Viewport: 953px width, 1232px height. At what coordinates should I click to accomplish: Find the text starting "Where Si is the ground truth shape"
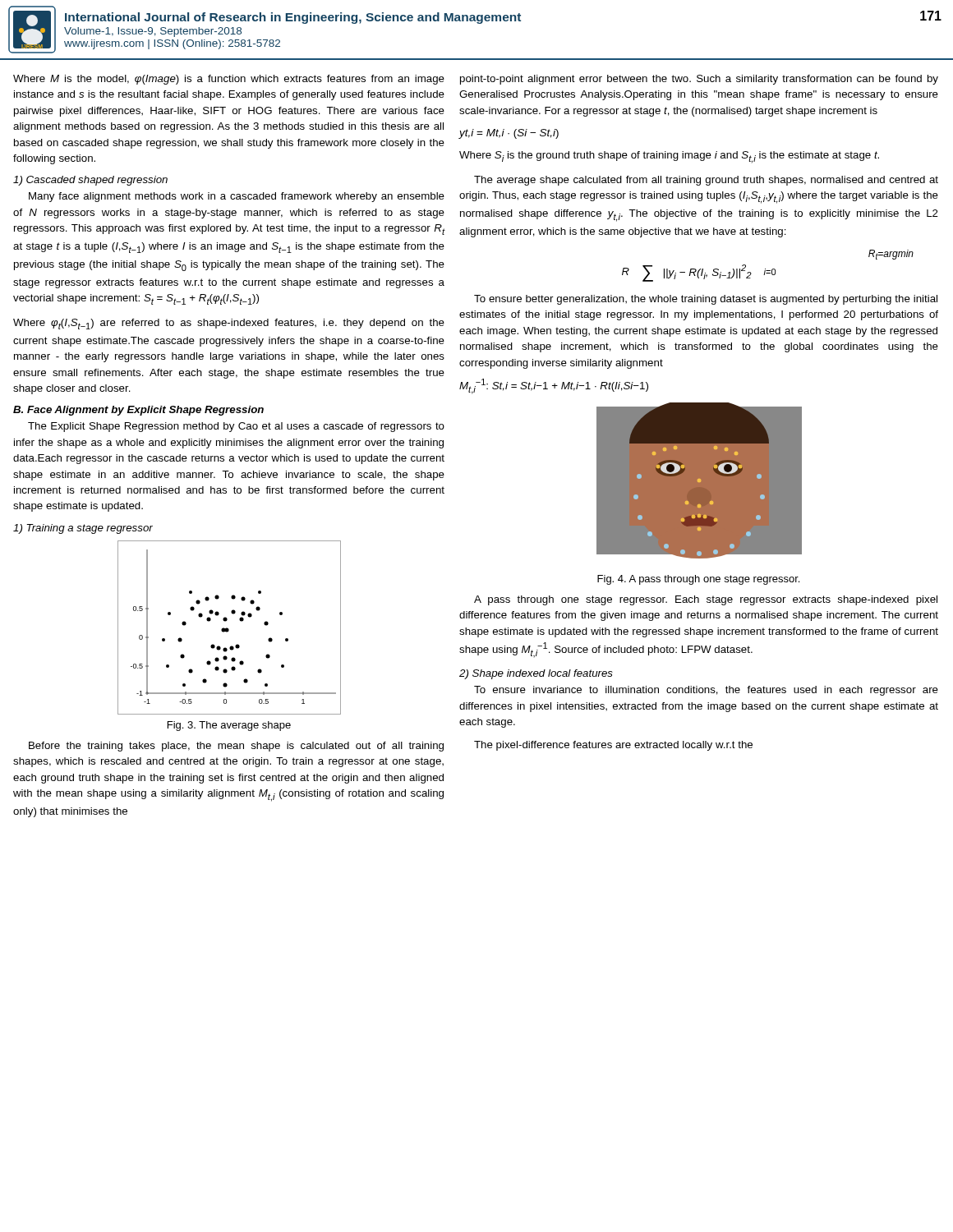click(x=670, y=156)
